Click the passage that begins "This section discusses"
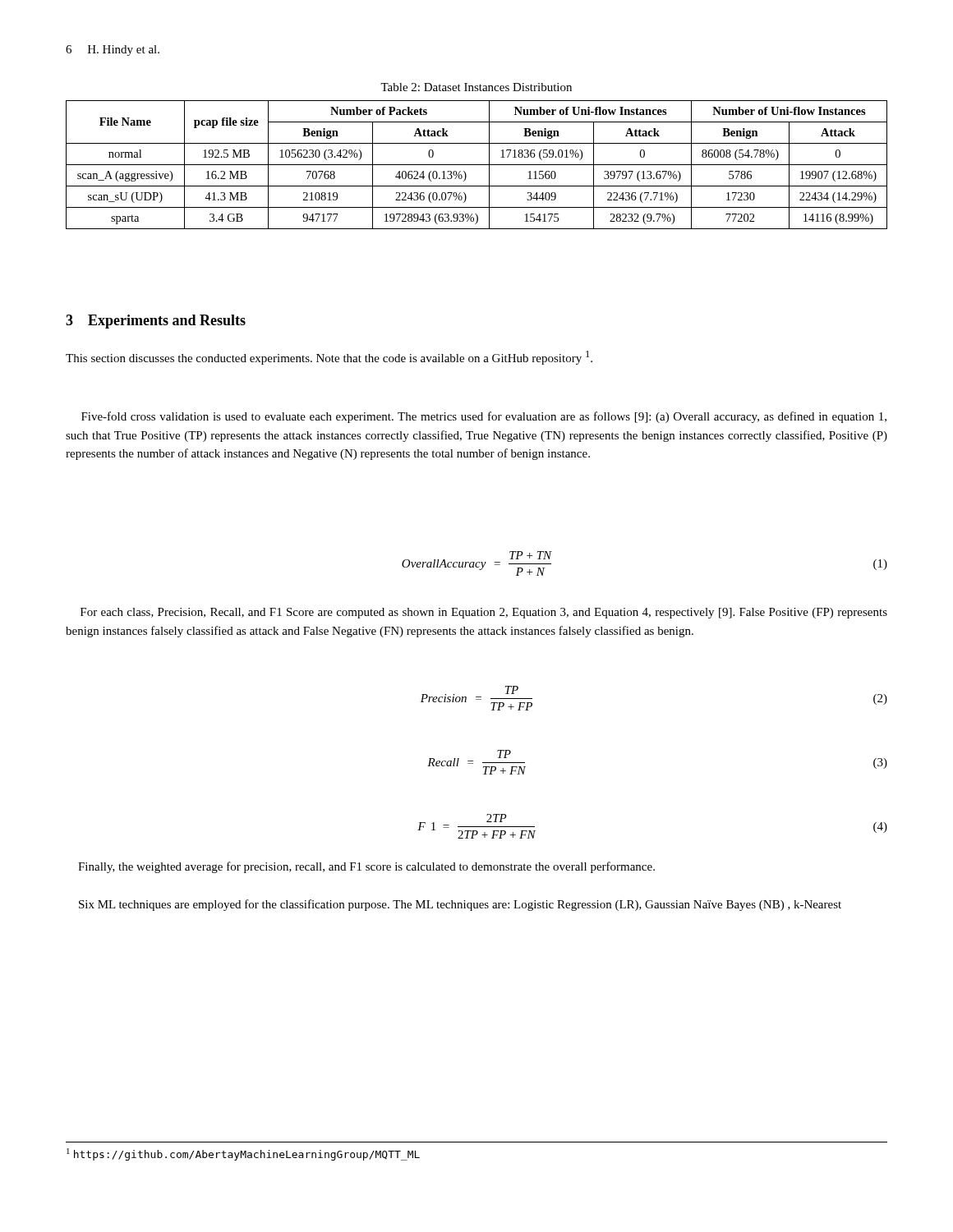 (329, 356)
